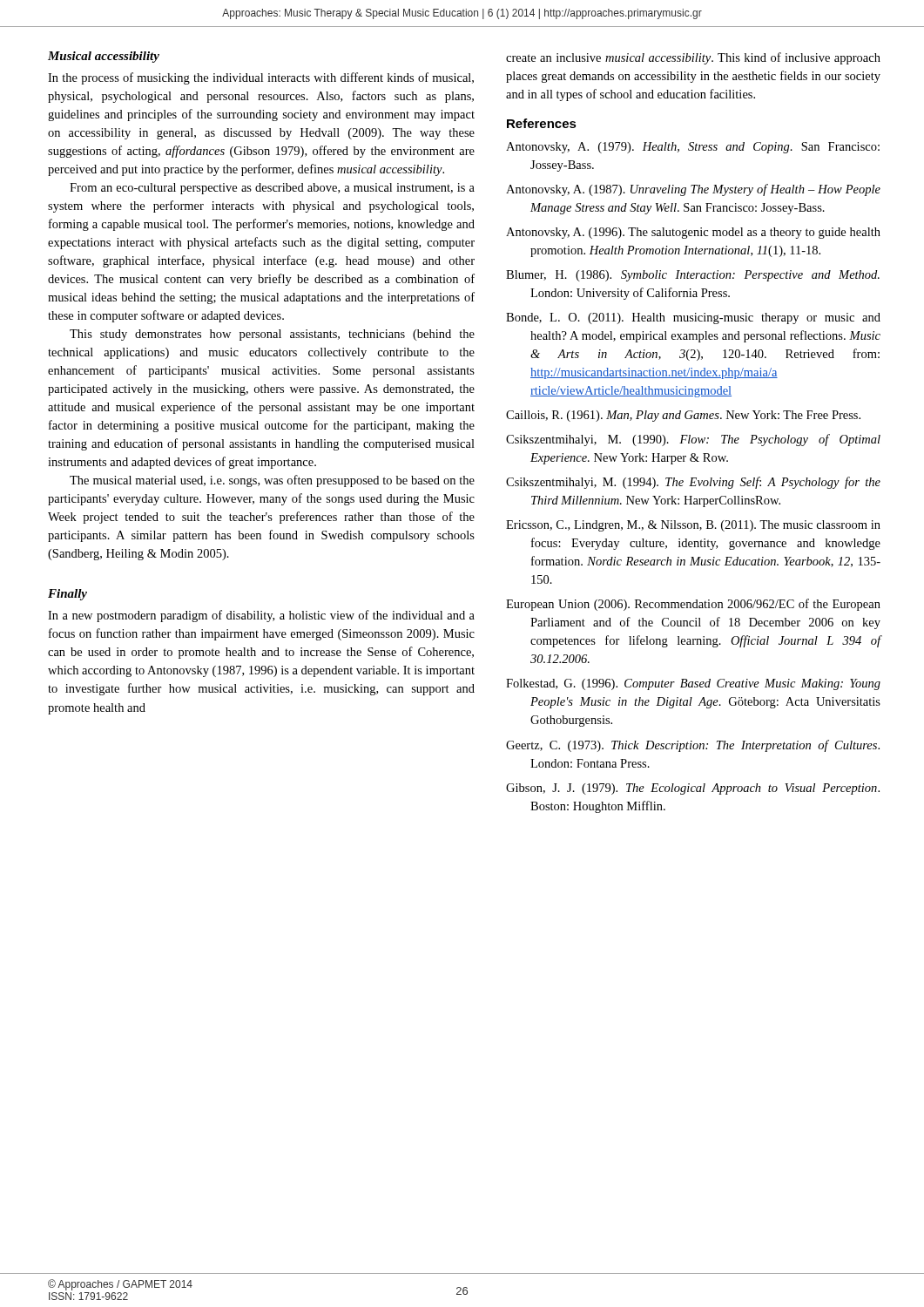Point to the text starting "Geertz, C. (1973)."
924x1307 pixels.
pyautogui.click(x=693, y=754)
